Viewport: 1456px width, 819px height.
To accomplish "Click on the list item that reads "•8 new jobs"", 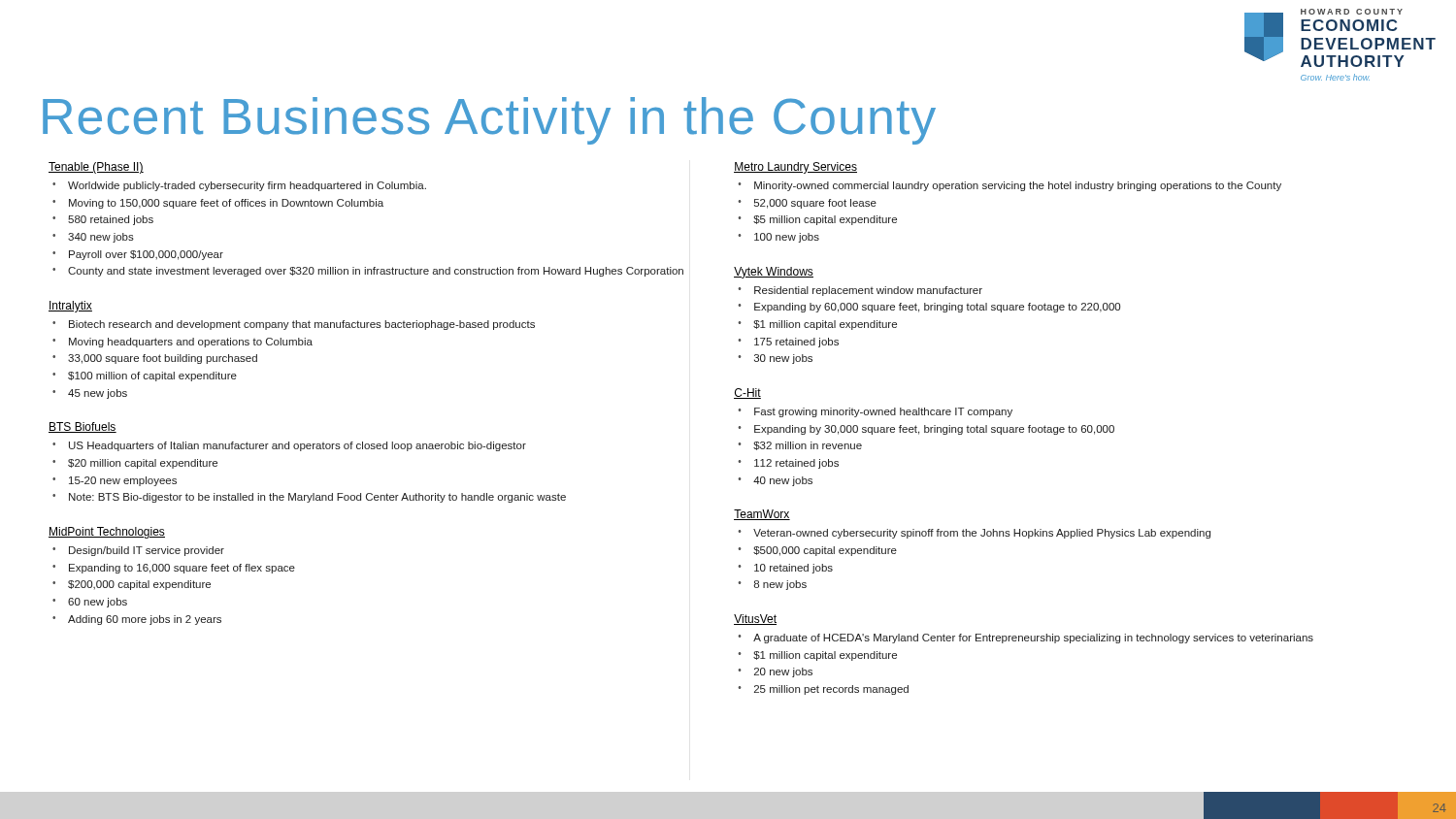I will pos(772,585).
